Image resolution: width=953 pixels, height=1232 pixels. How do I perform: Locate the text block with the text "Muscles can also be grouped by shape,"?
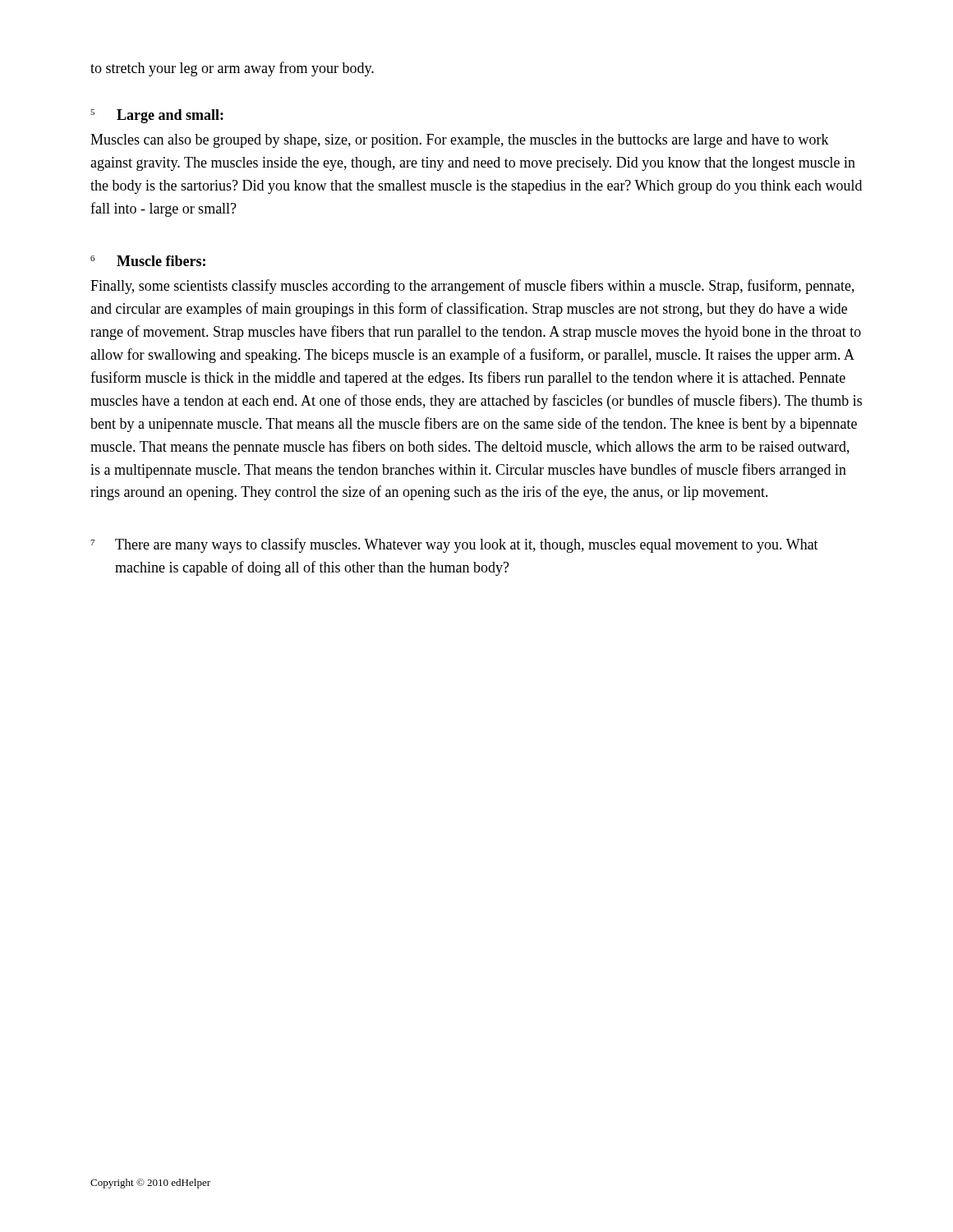tap(476, 174)
